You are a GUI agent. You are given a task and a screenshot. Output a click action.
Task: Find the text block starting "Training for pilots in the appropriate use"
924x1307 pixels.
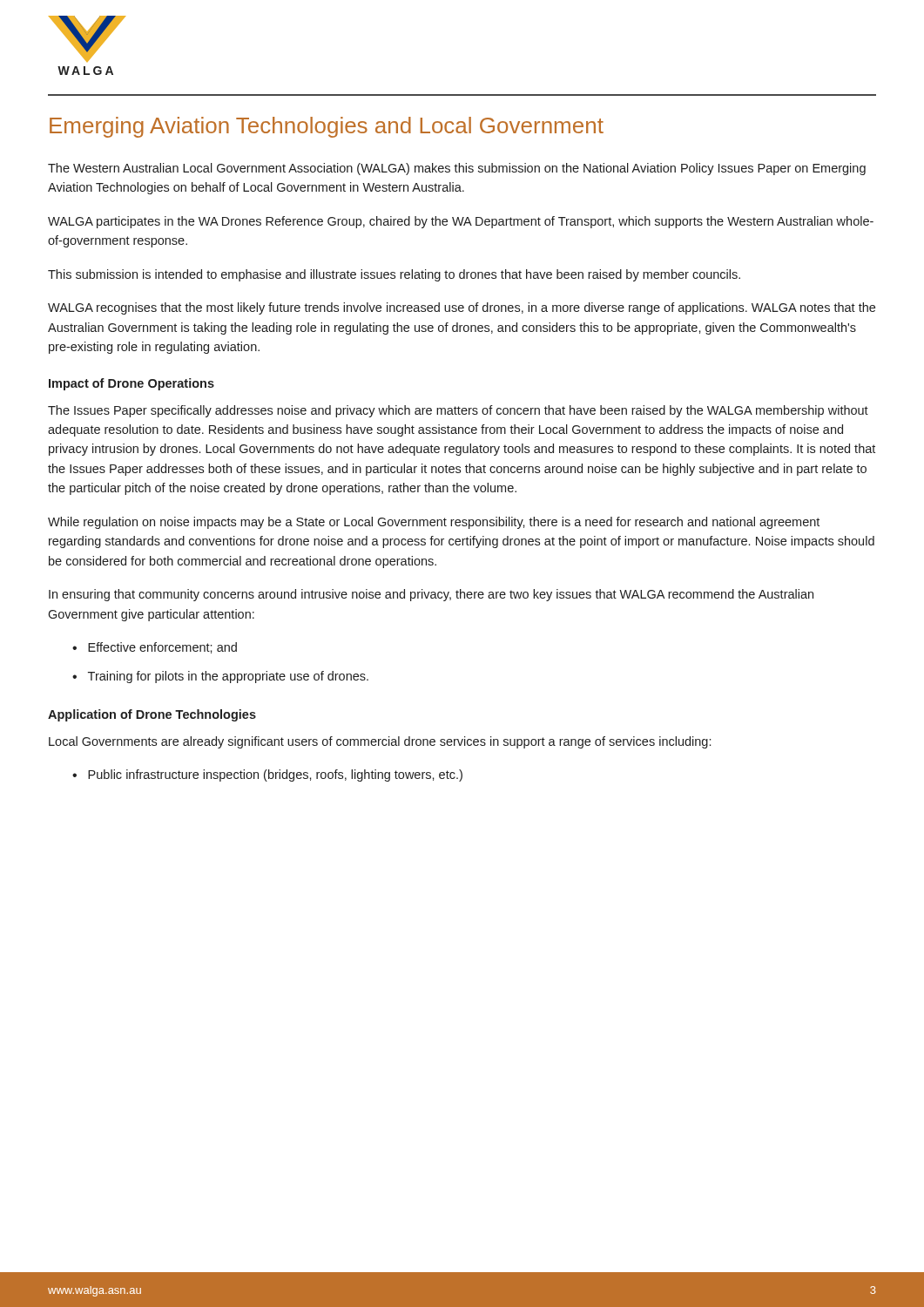pos(228,676)
